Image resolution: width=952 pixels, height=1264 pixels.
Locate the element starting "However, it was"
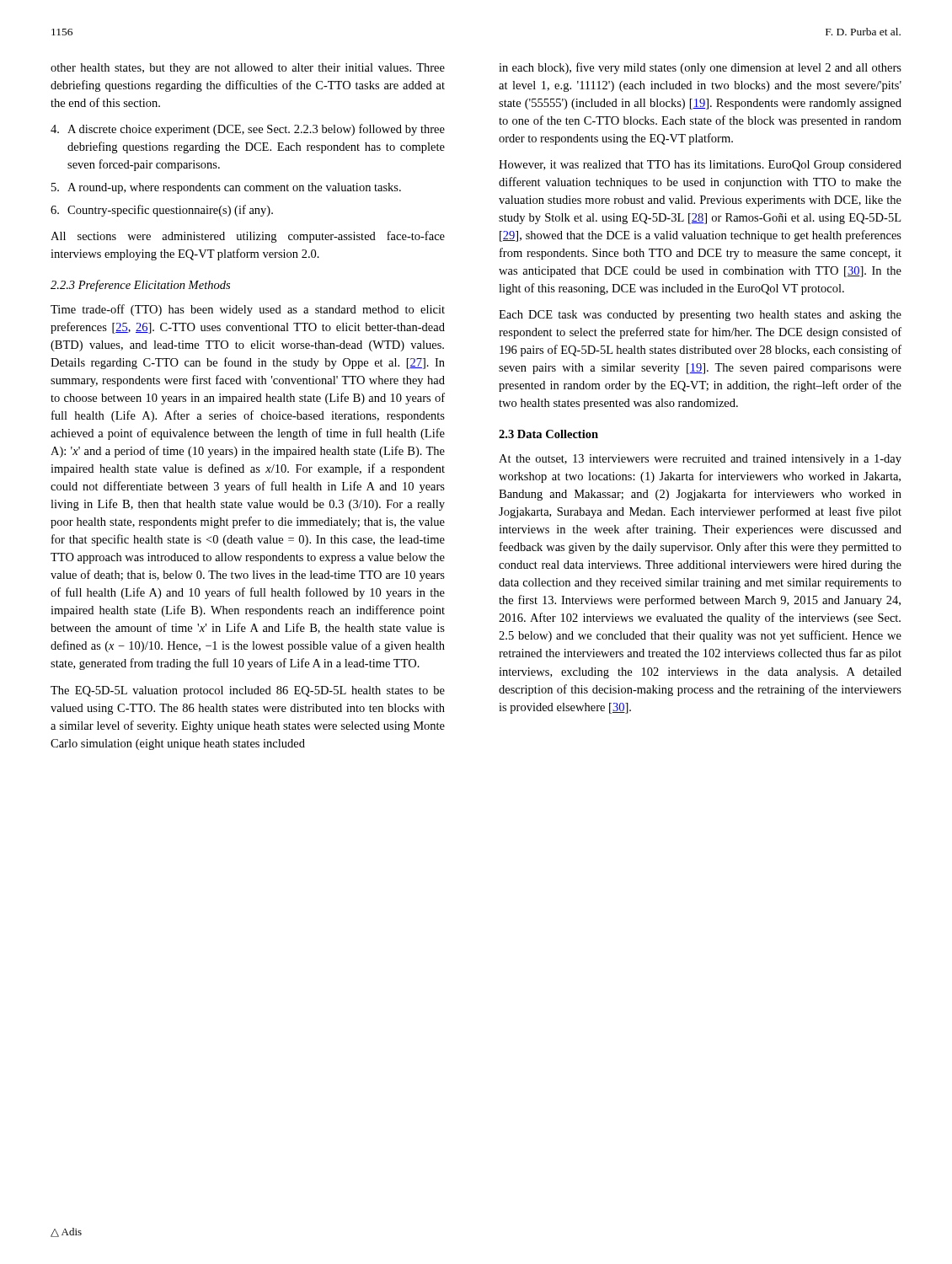click(x=700, y=227)
